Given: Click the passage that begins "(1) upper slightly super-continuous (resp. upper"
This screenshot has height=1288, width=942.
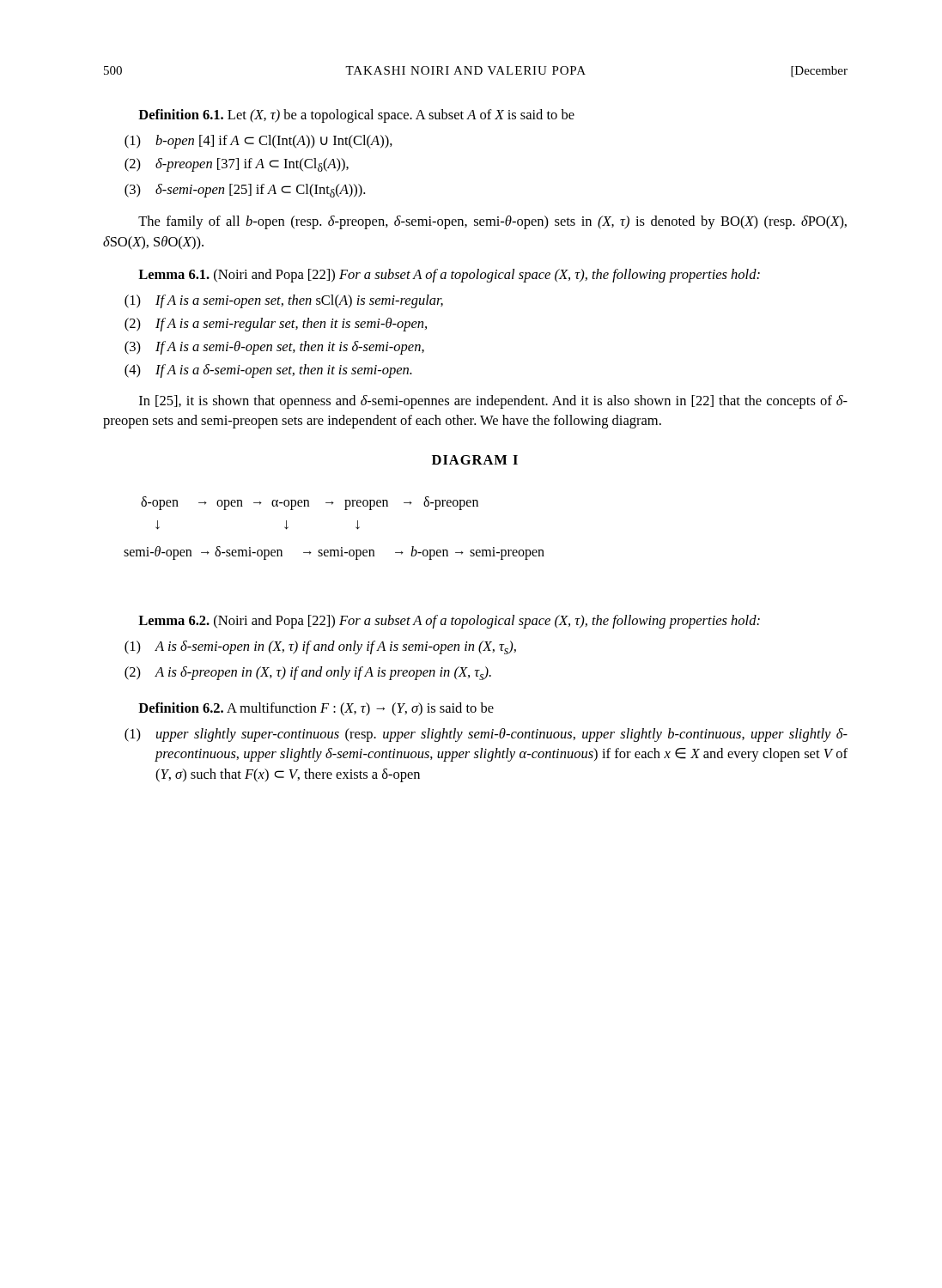Looking at the screenshot, I should click(x=486, y=754).
